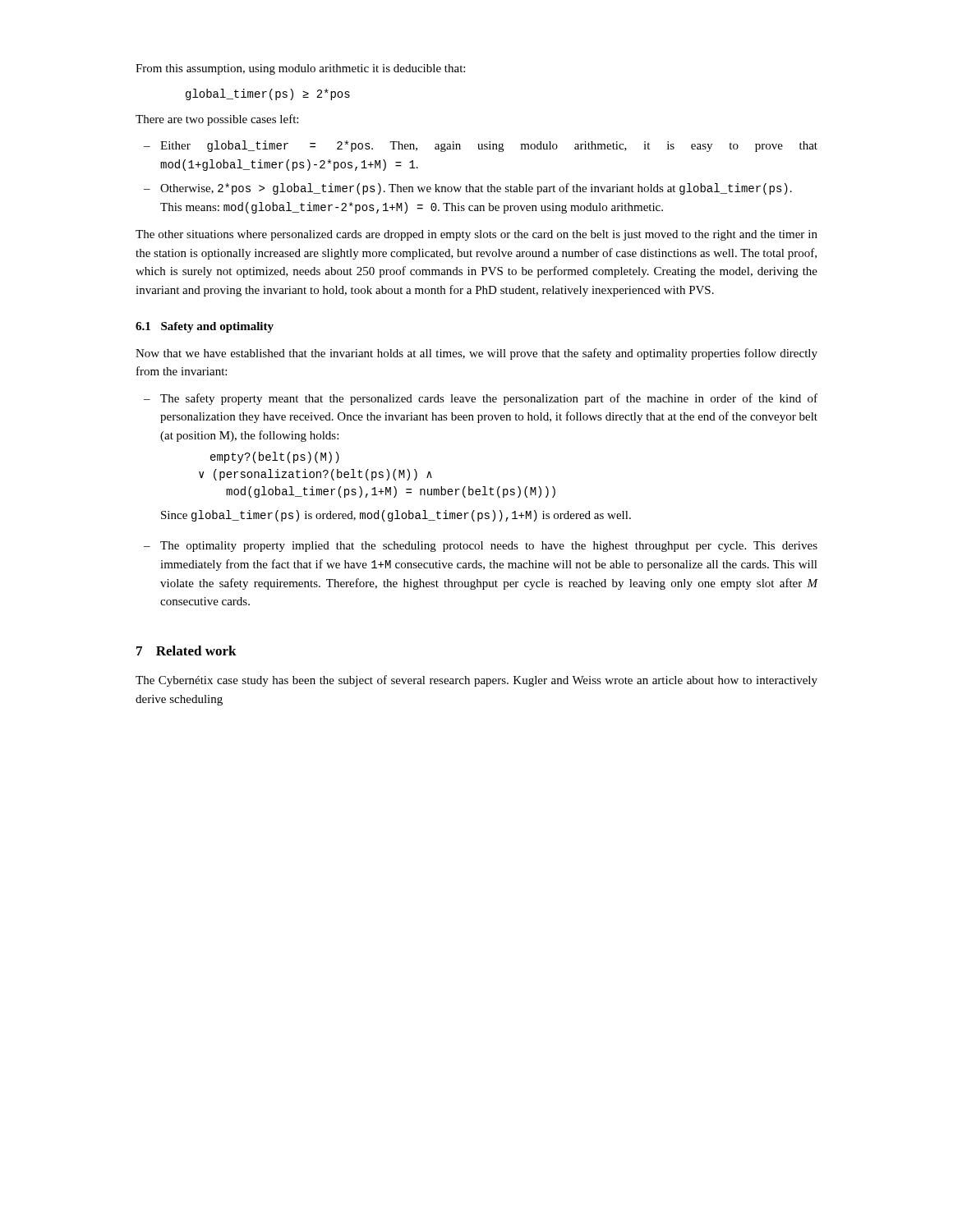Select the list item with the text "Either global_timer = 2*pos. Then, again using modulo"

(x=476, y=155)
